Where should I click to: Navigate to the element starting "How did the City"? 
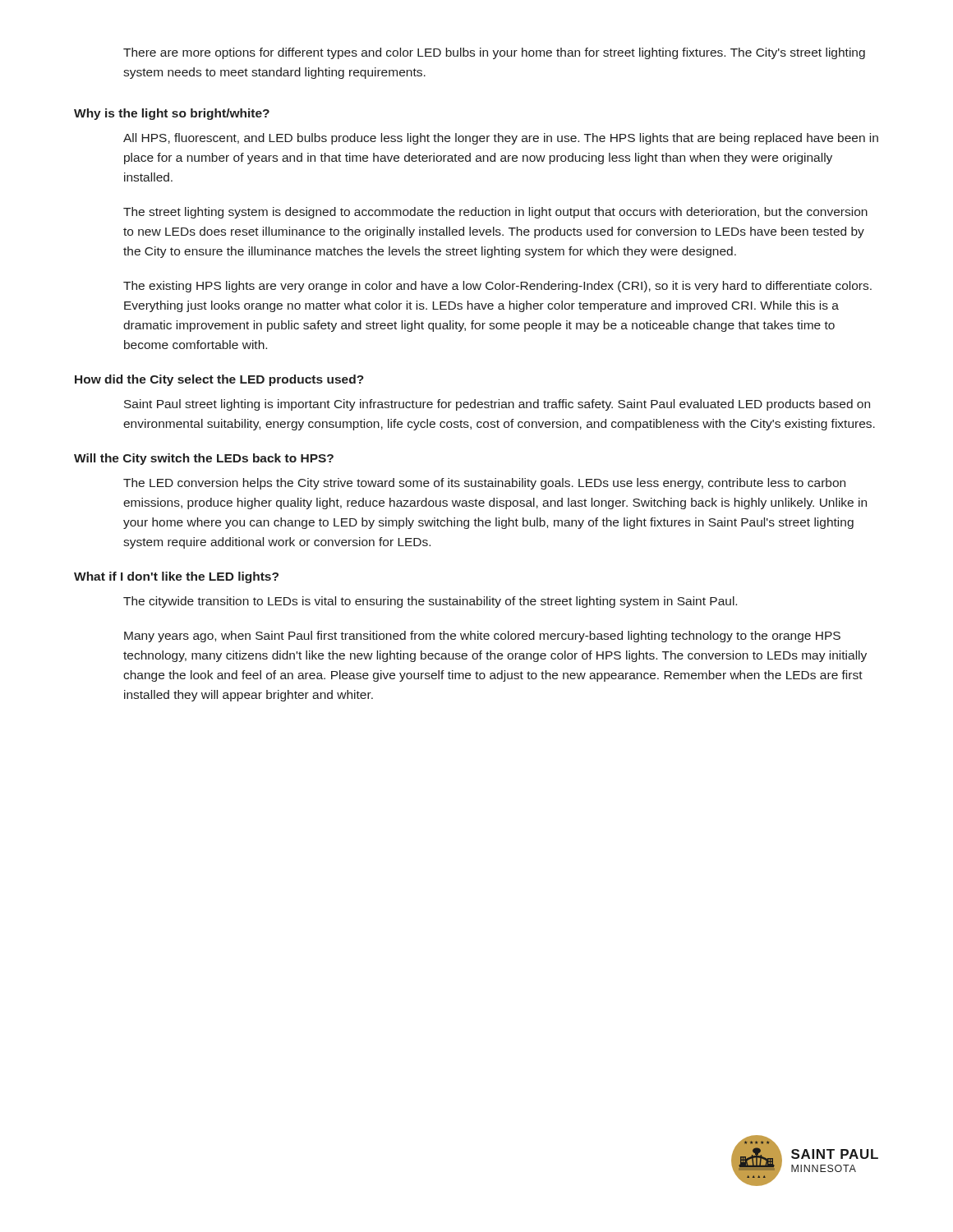(219, 379)
